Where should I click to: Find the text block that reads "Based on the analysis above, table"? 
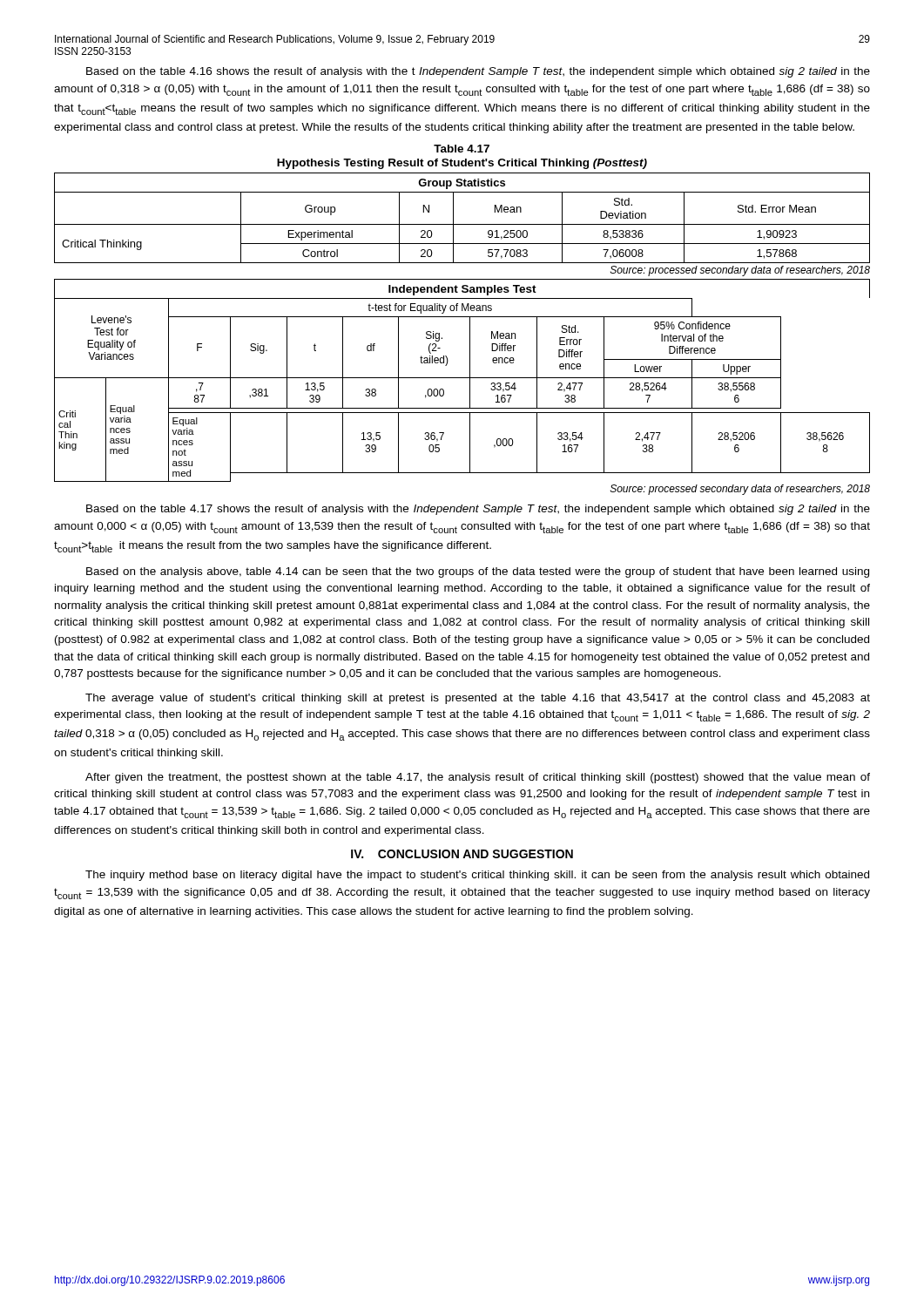(x=462, y=622)
